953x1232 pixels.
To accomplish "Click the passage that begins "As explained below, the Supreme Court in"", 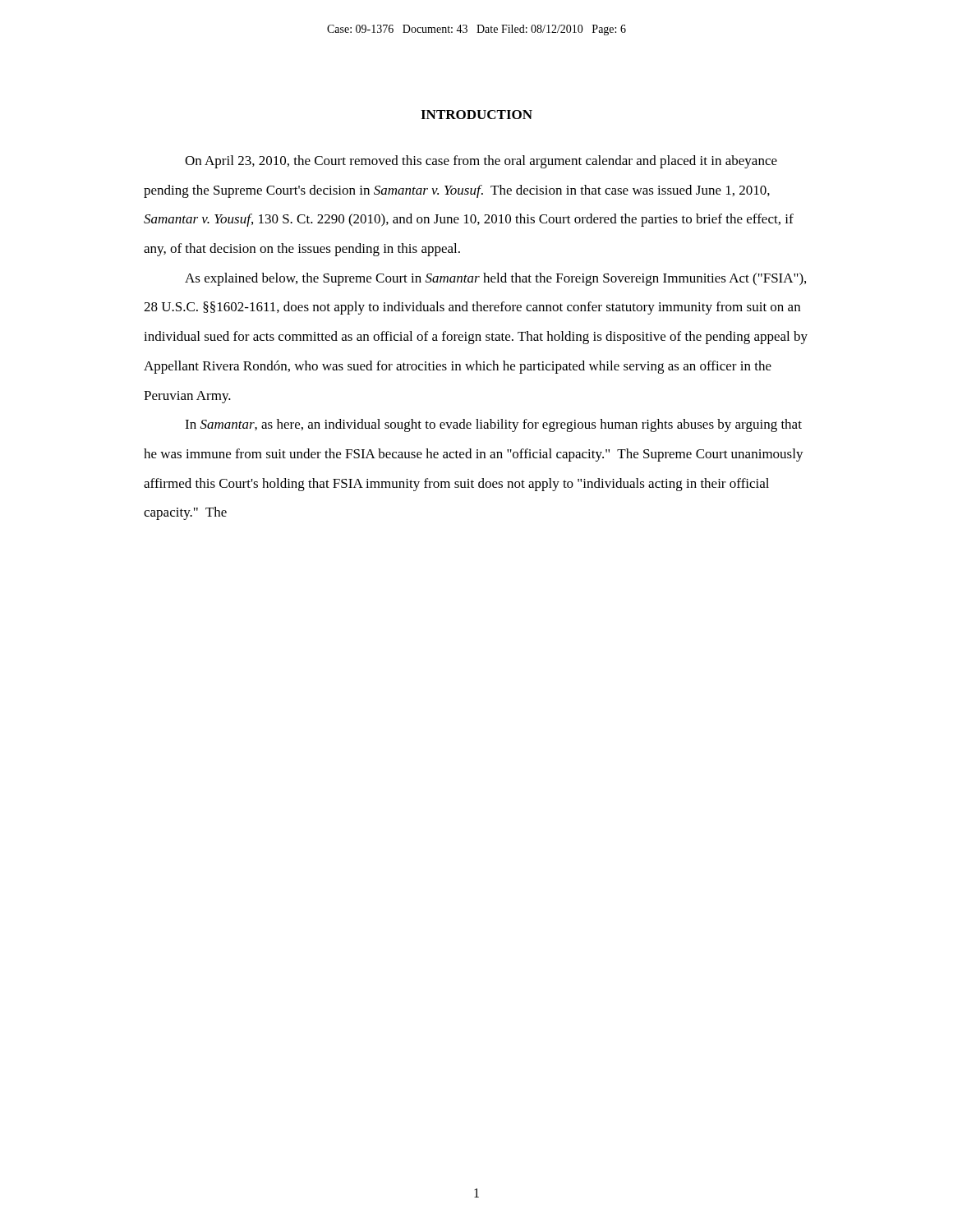I will (x=476, y=336).
